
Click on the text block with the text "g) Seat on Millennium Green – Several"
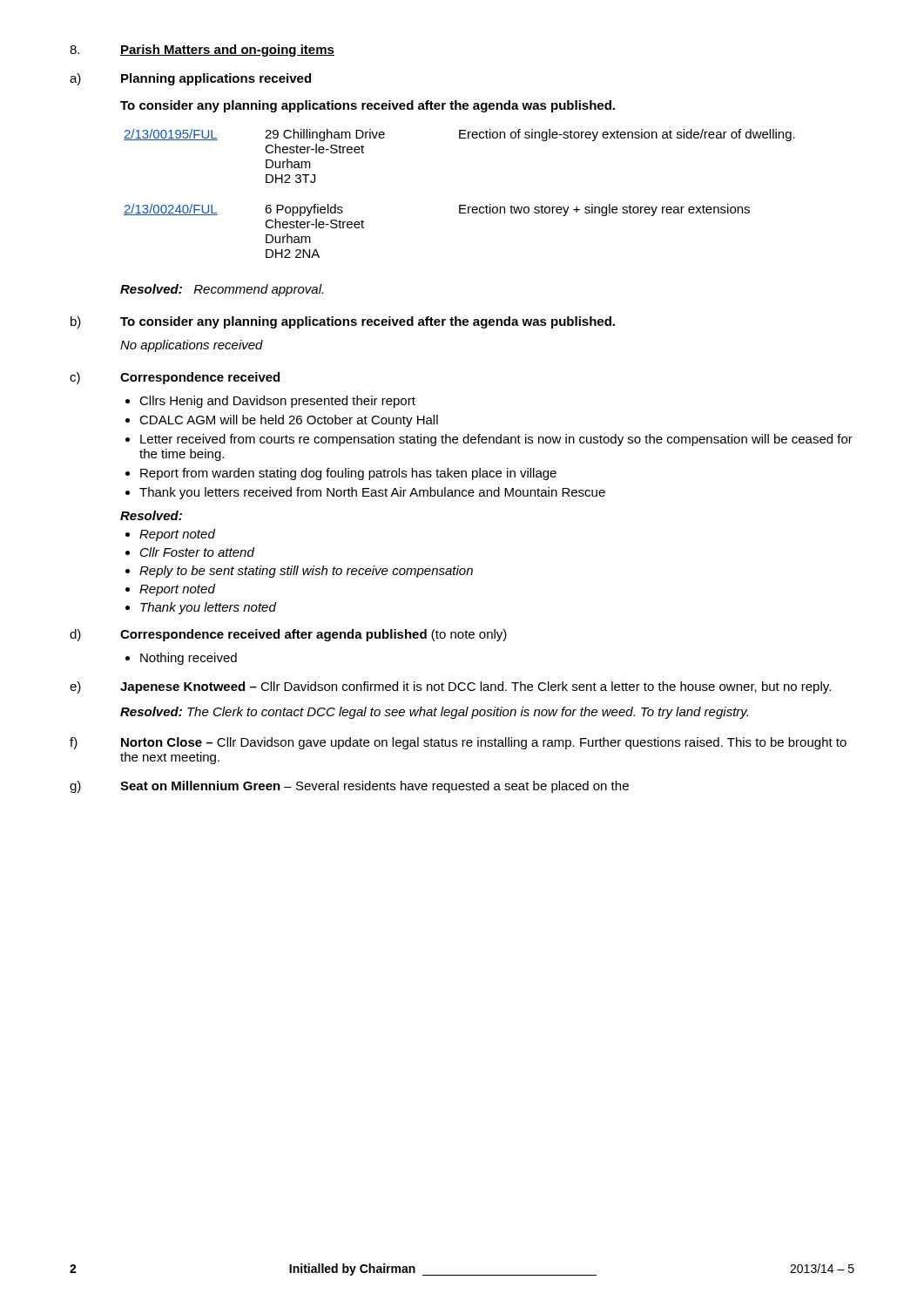pyautogui.click(x=462, y=786)
